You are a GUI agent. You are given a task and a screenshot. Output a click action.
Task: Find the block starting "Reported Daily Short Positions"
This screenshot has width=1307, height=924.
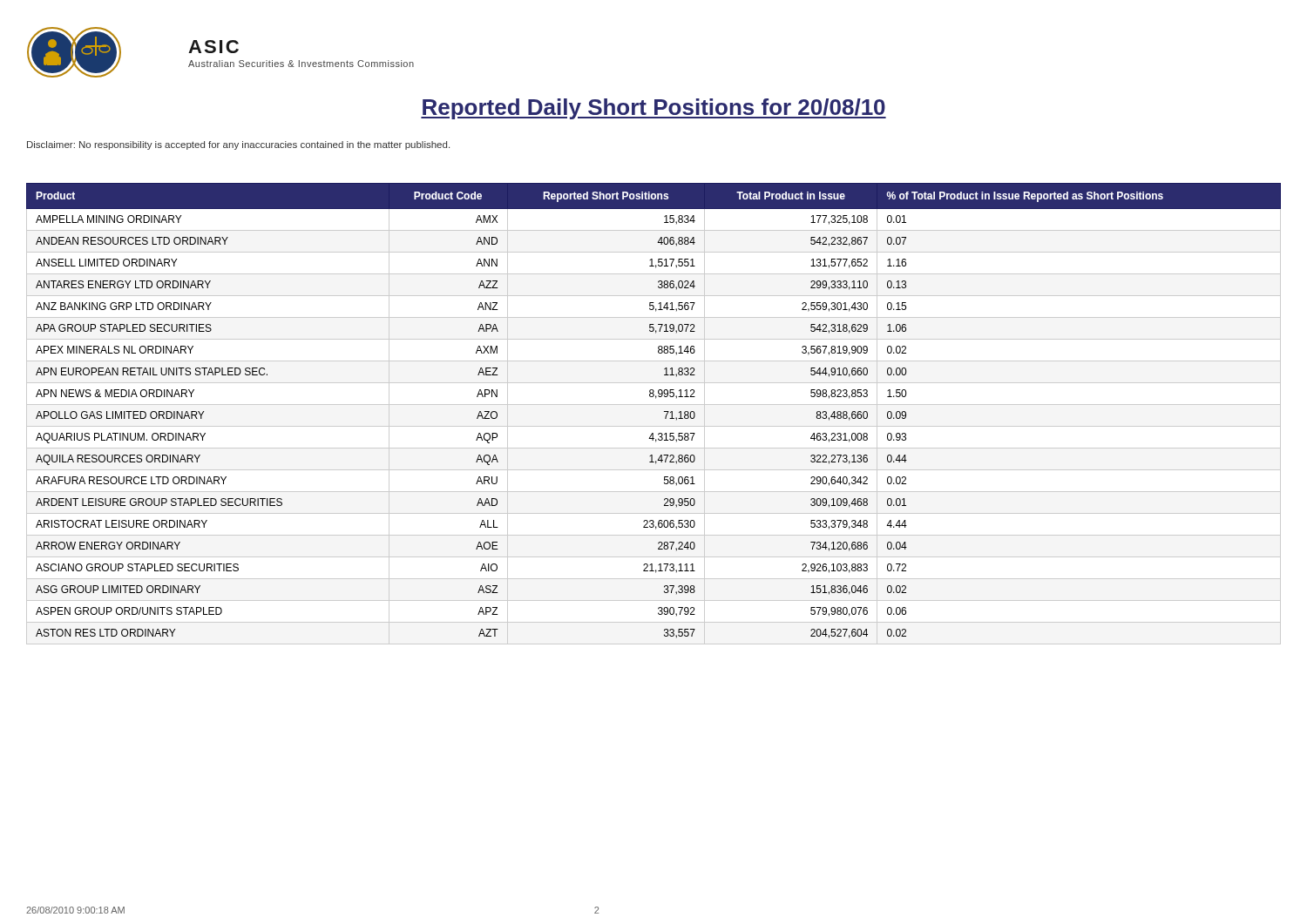click(654, 107)
